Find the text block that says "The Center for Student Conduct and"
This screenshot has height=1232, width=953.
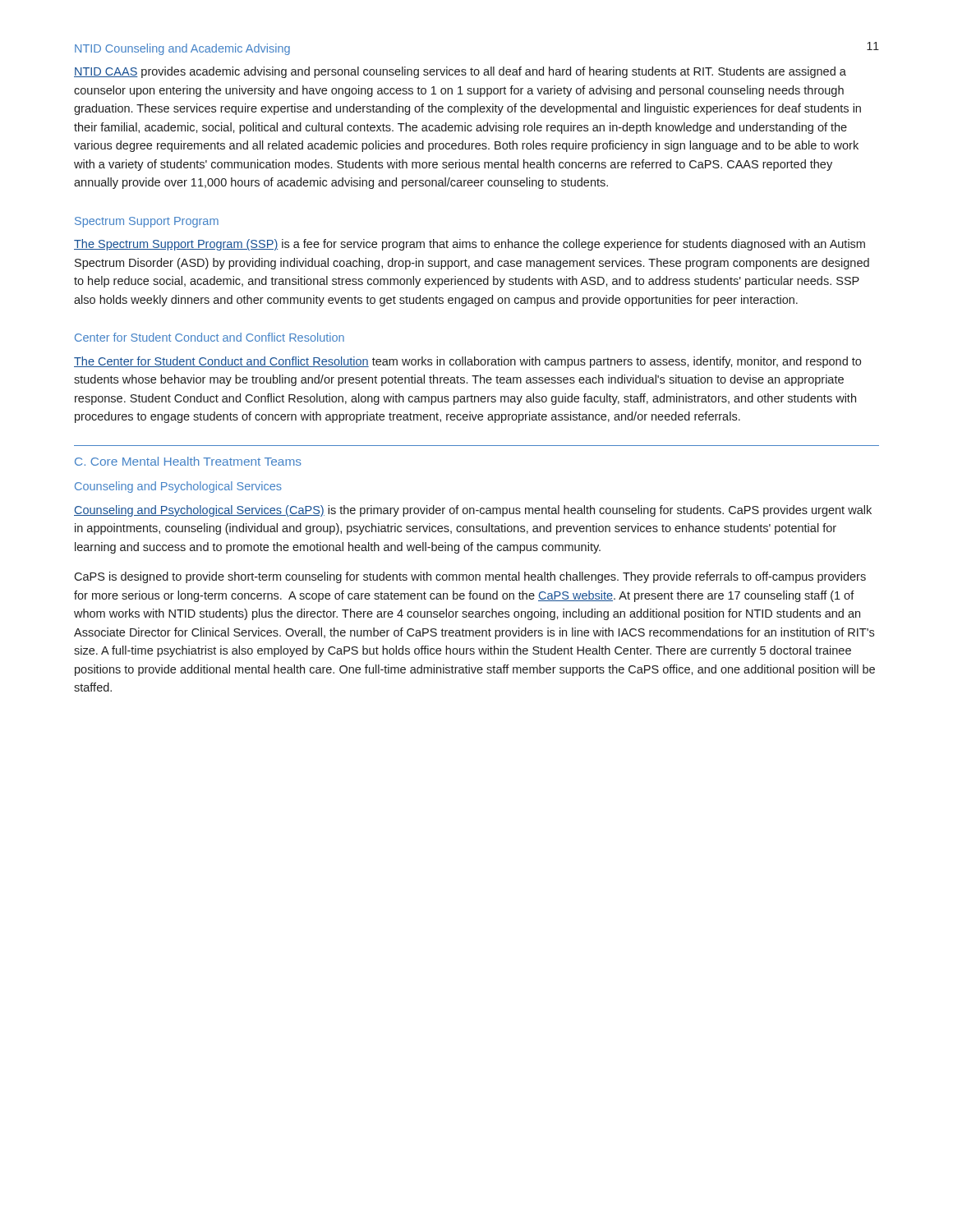click(x=476, y=389)
